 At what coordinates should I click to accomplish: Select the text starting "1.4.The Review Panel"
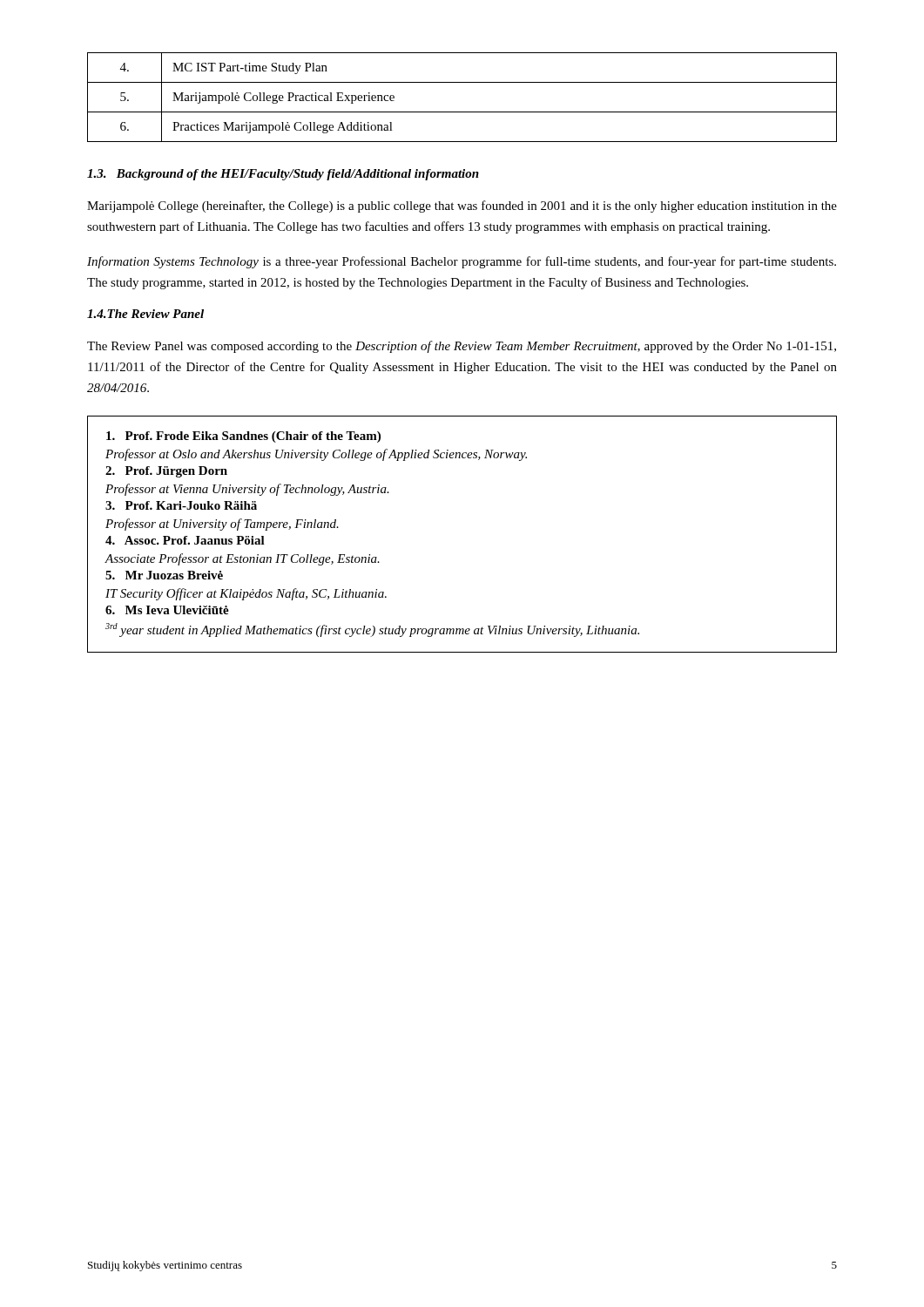click(x=146, y=314)
